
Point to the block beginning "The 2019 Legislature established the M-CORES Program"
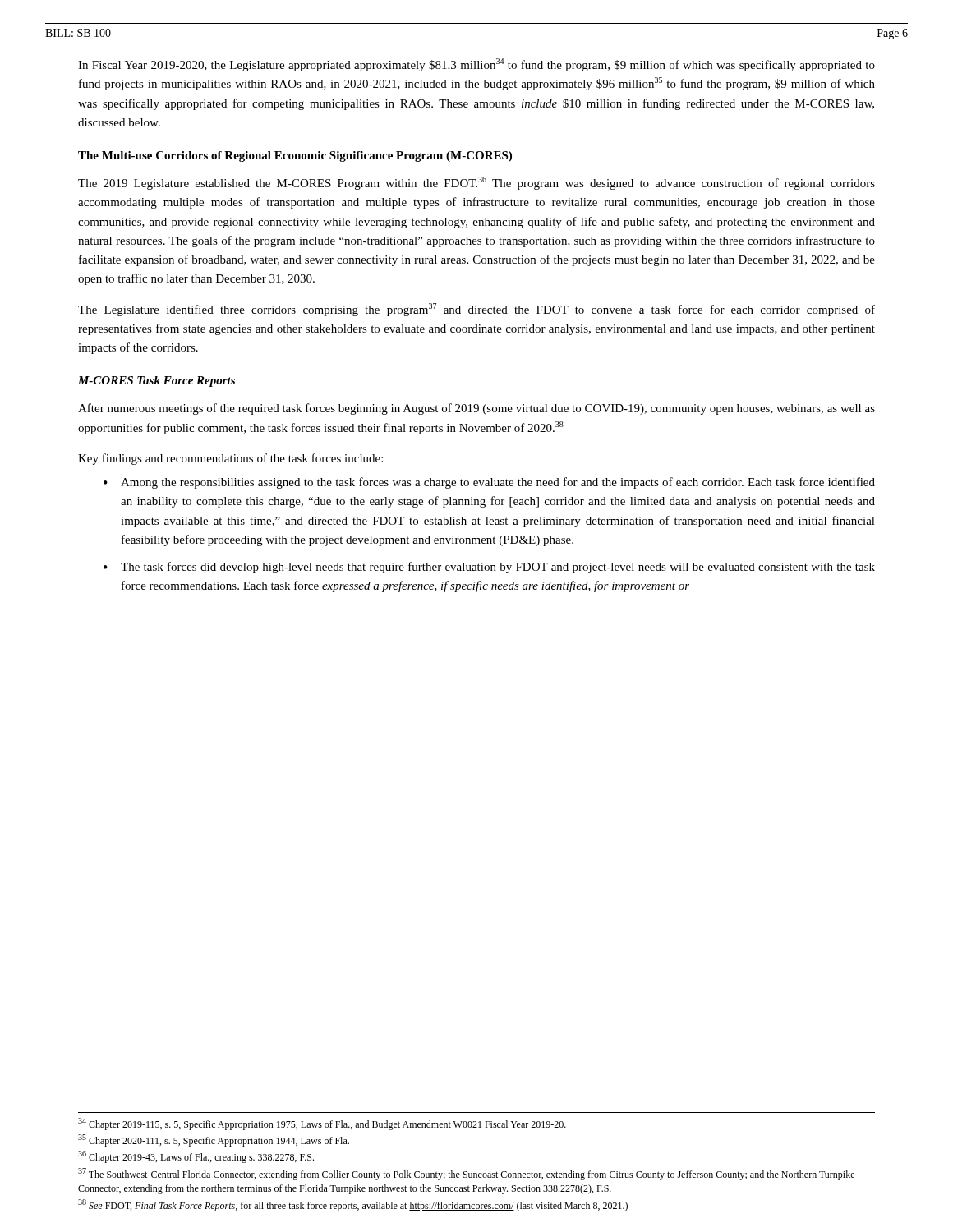476,230
